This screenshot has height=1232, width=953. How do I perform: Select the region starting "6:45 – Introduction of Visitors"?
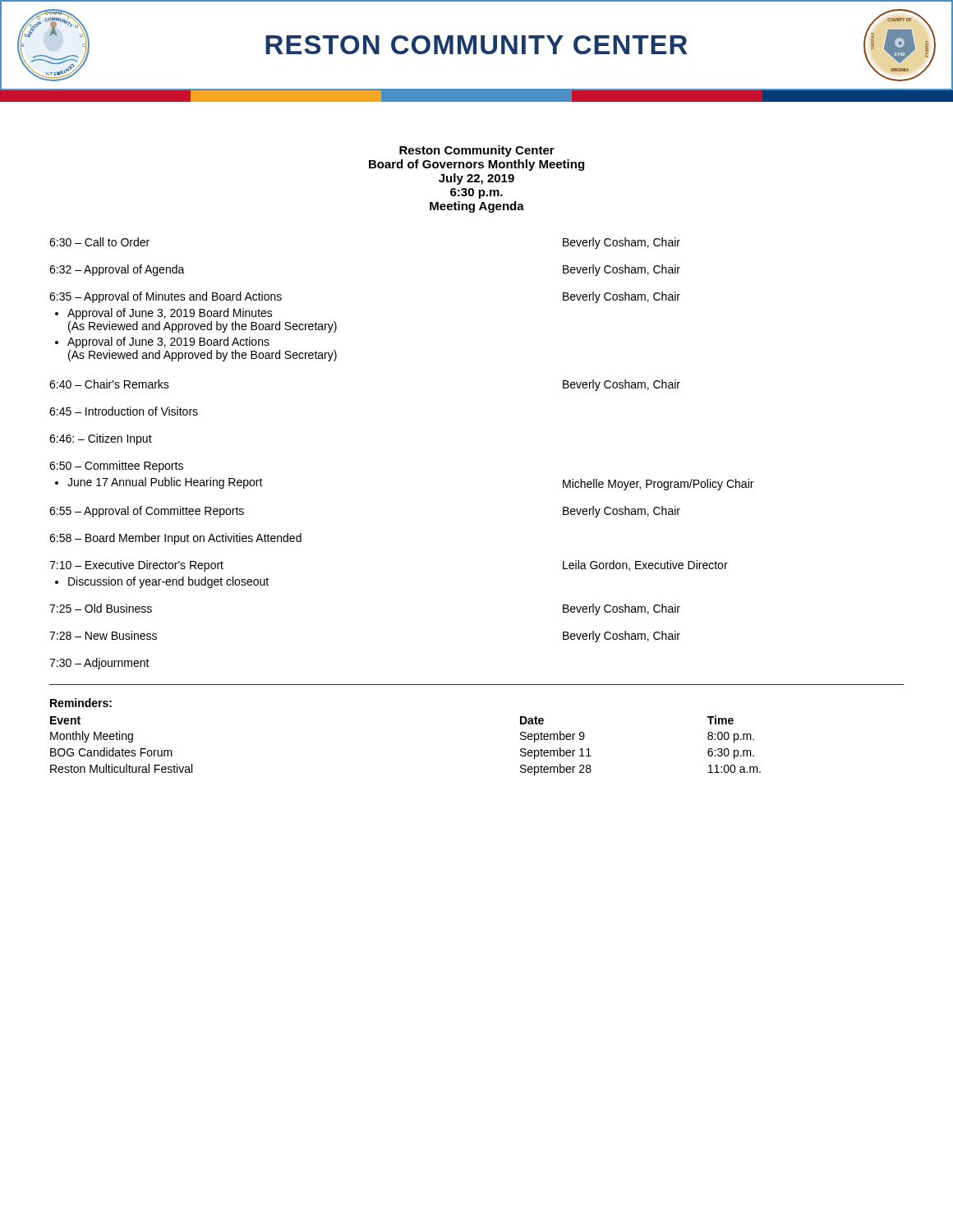[124, 411]
